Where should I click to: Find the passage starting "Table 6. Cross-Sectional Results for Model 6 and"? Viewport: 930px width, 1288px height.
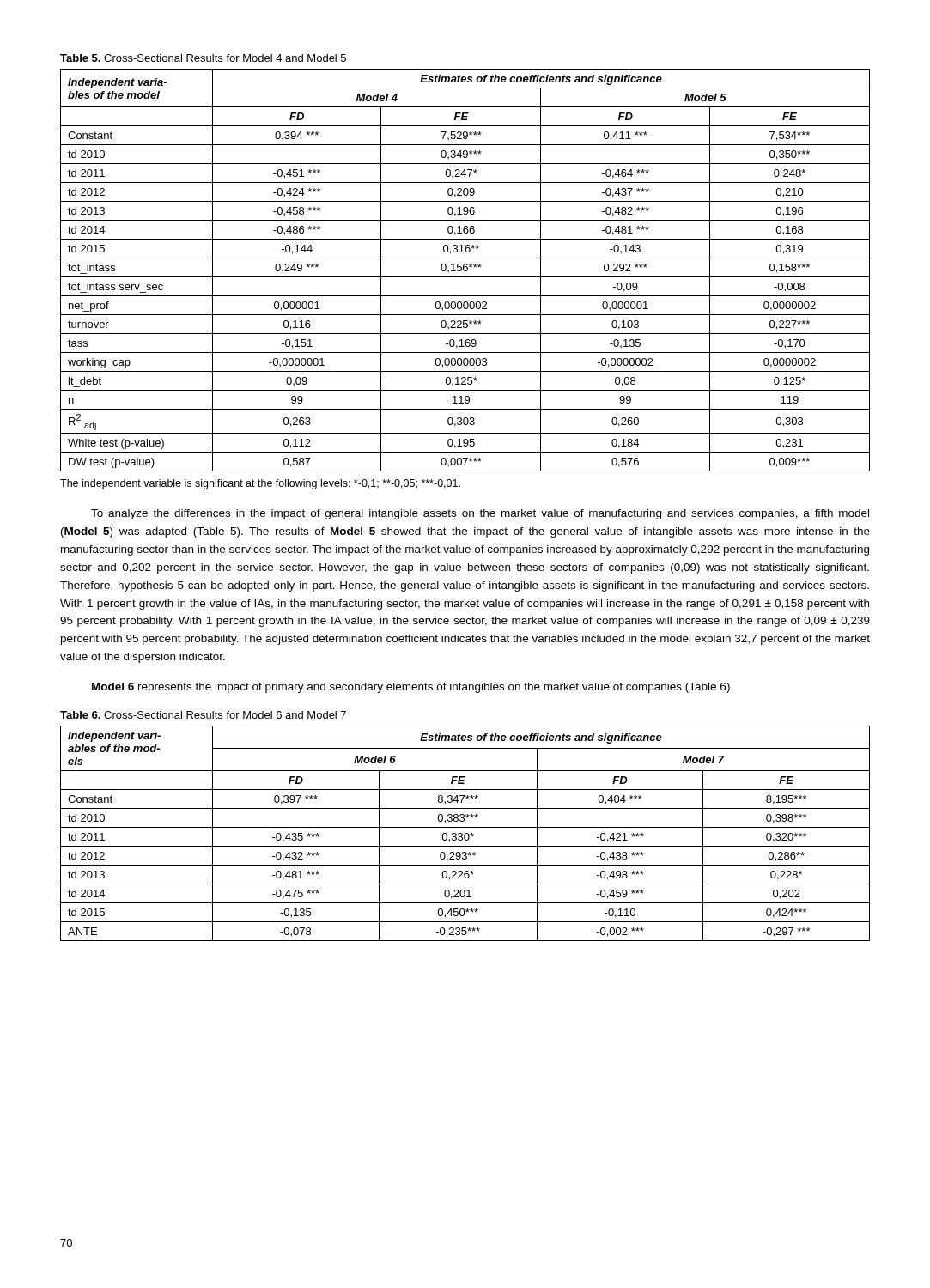(x=203, y=715)
